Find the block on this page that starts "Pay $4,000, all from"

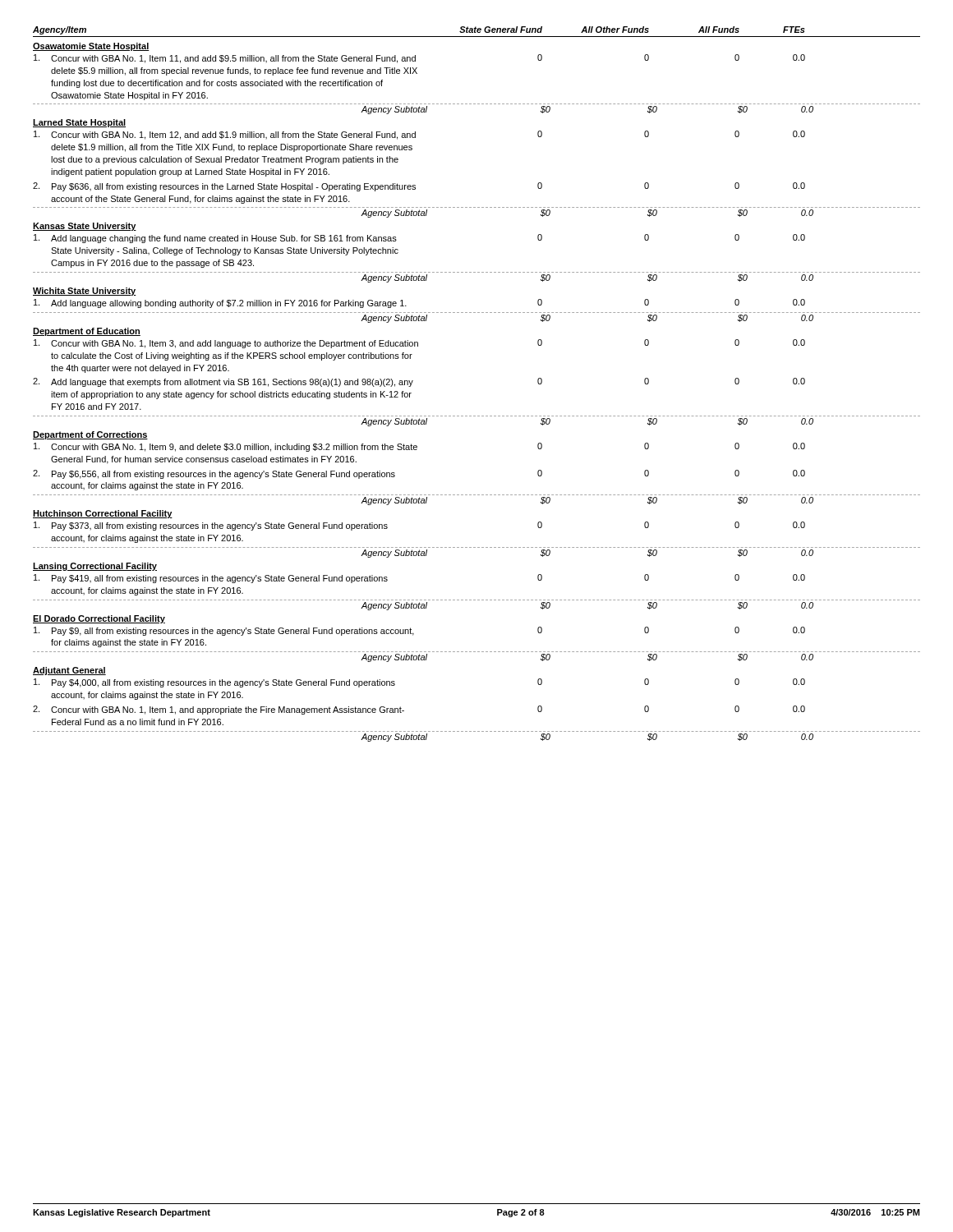point(225,683)
